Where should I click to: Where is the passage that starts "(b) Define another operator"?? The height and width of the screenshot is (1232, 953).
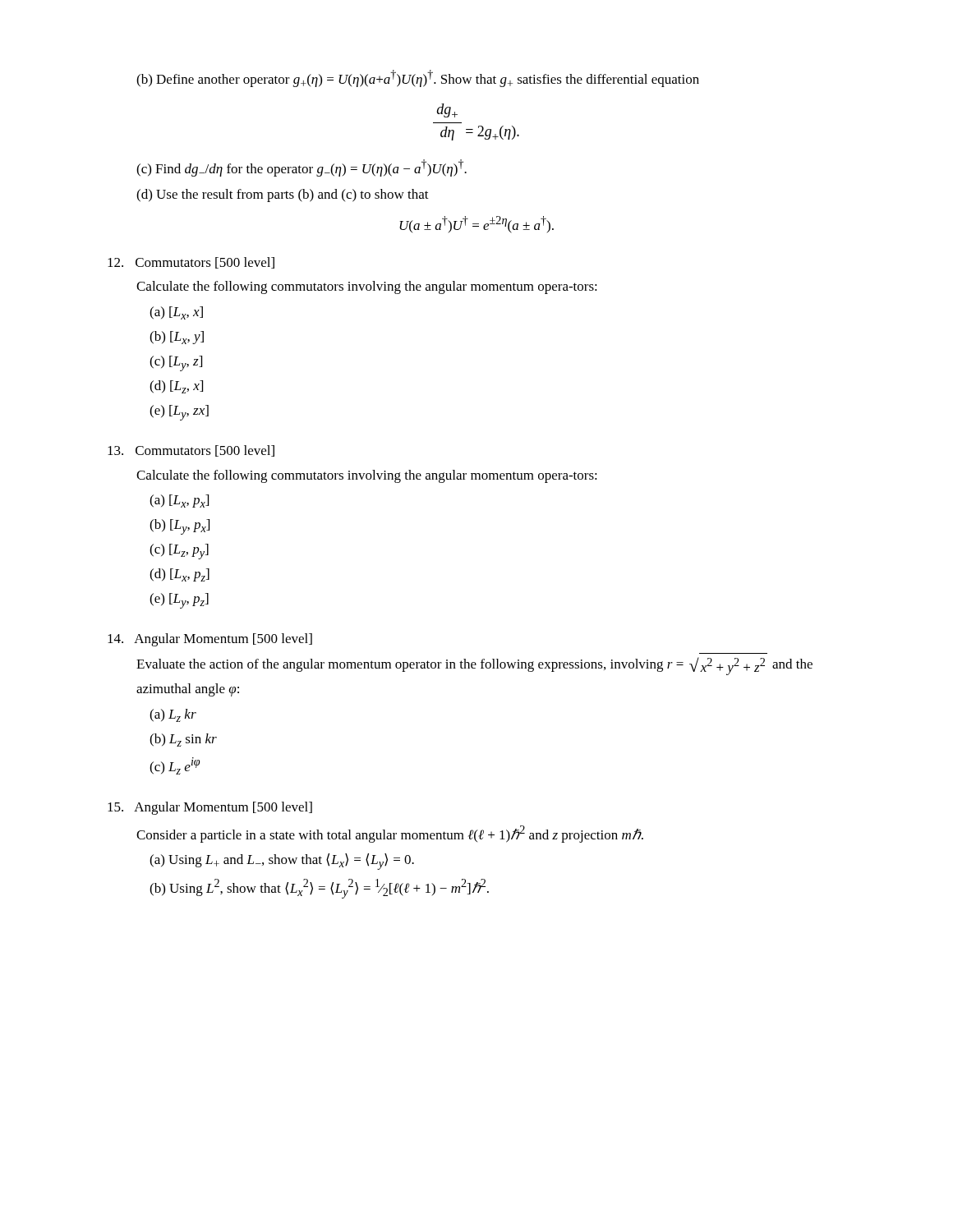coord(418,78)
